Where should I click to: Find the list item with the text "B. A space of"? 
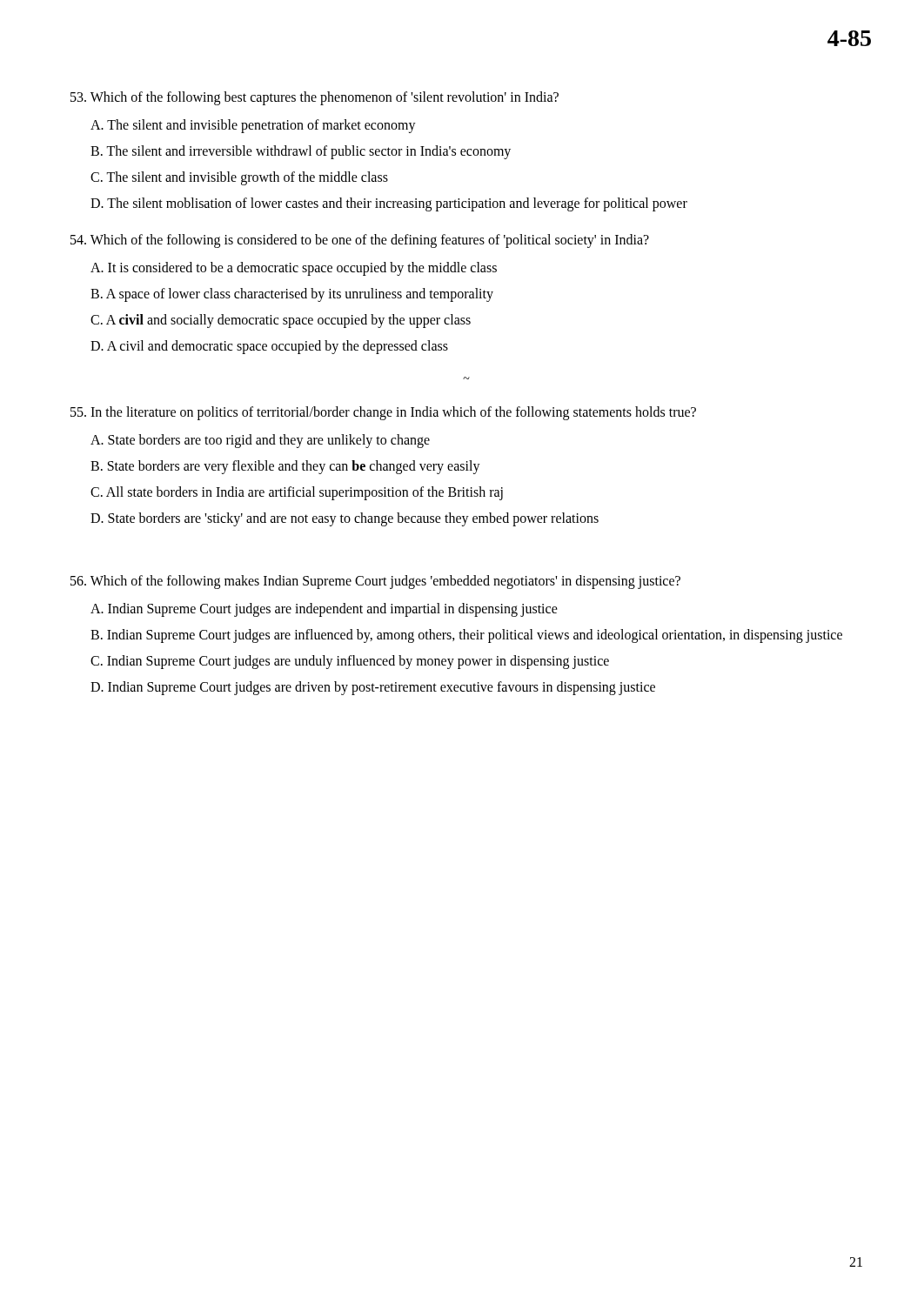(292, 294)
